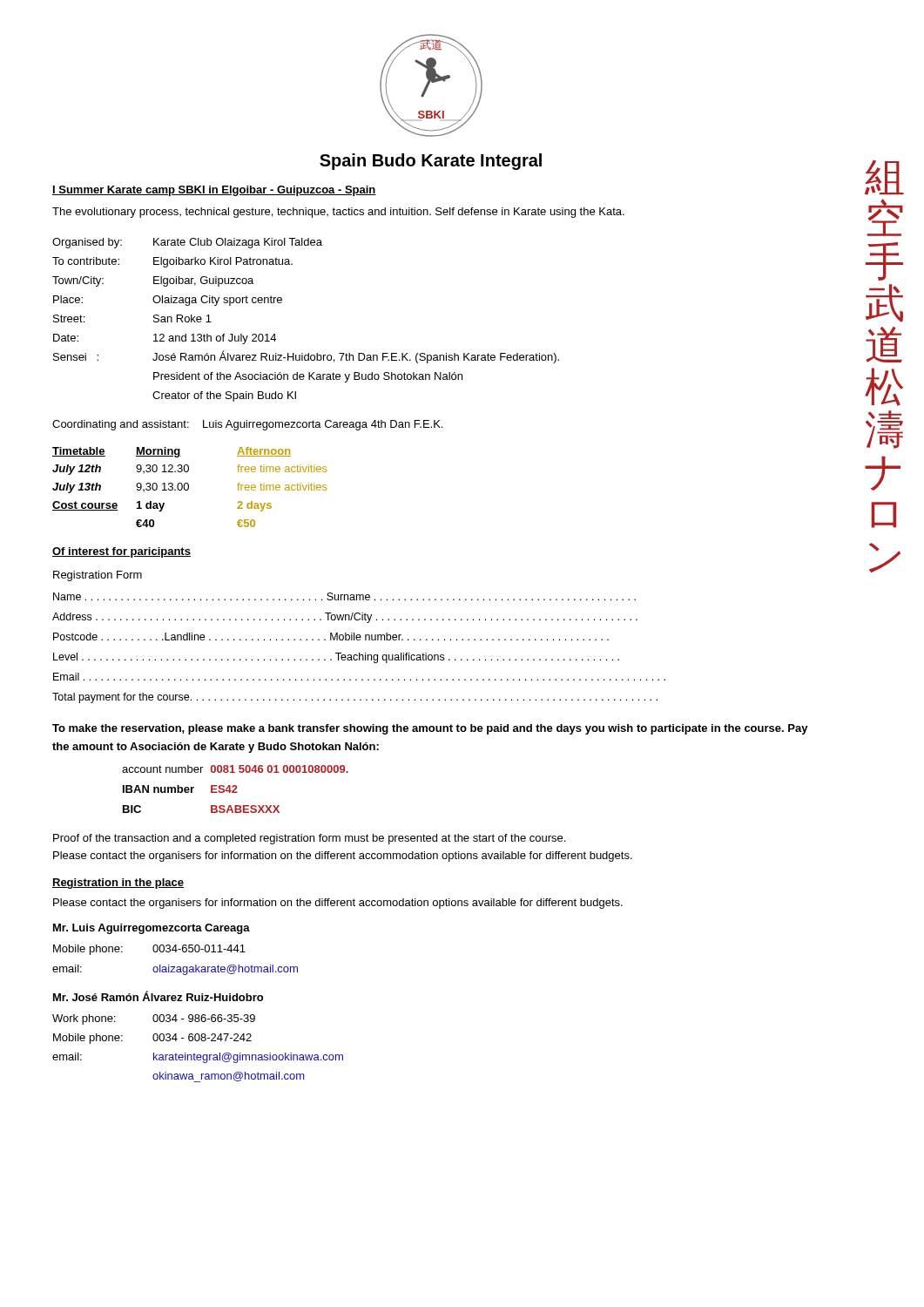Viewport: 924px width, 1307px height.
Task: Click on the passage starting "Registration Form Name ."
Action: pos(431,636)
